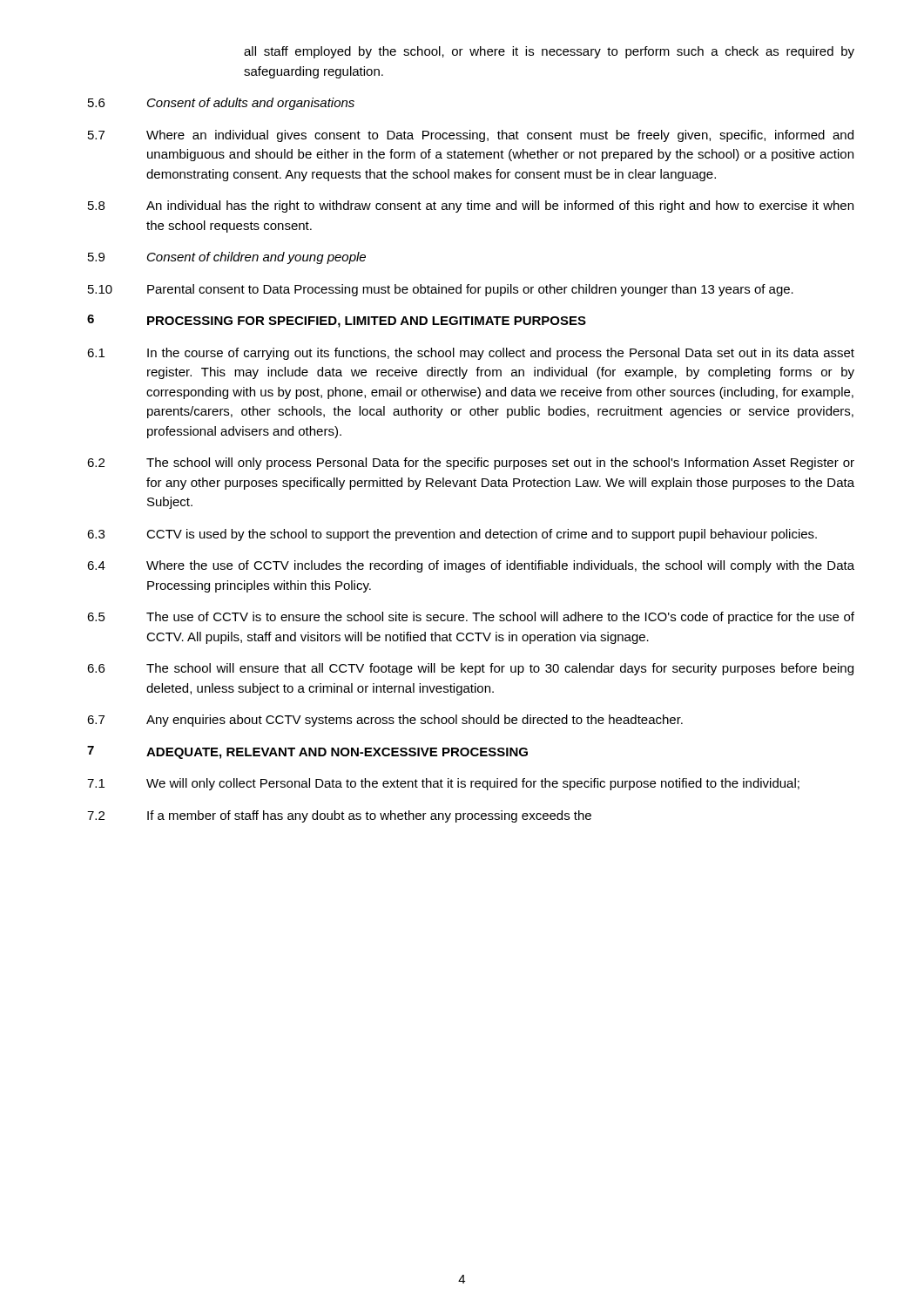
Task: Locate the block of text that opens with "6.7 Any enquiries about CCTV systems across the"
Action: [x=471, y=720]
